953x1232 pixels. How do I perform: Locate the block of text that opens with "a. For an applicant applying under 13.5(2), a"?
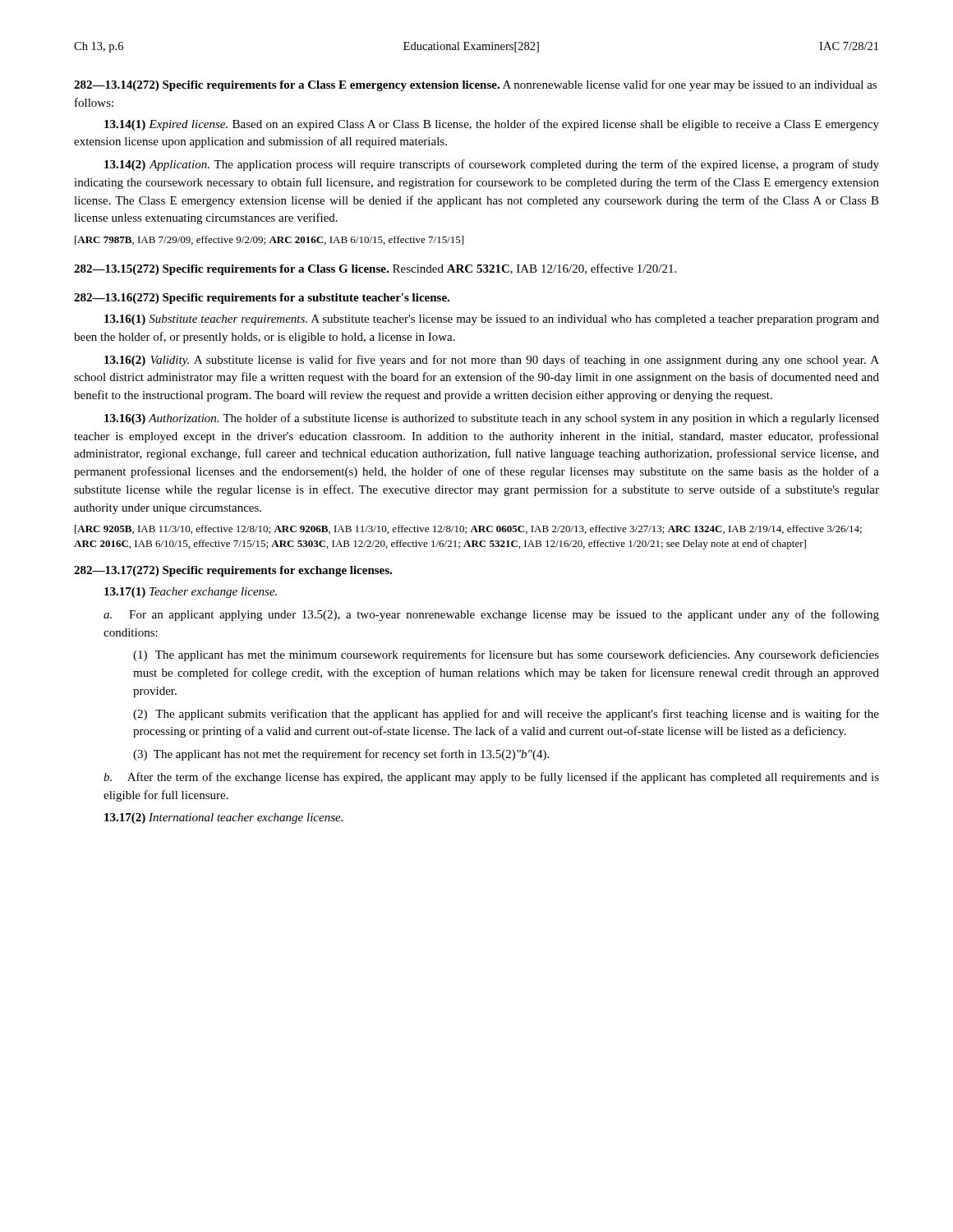(491, 623)
